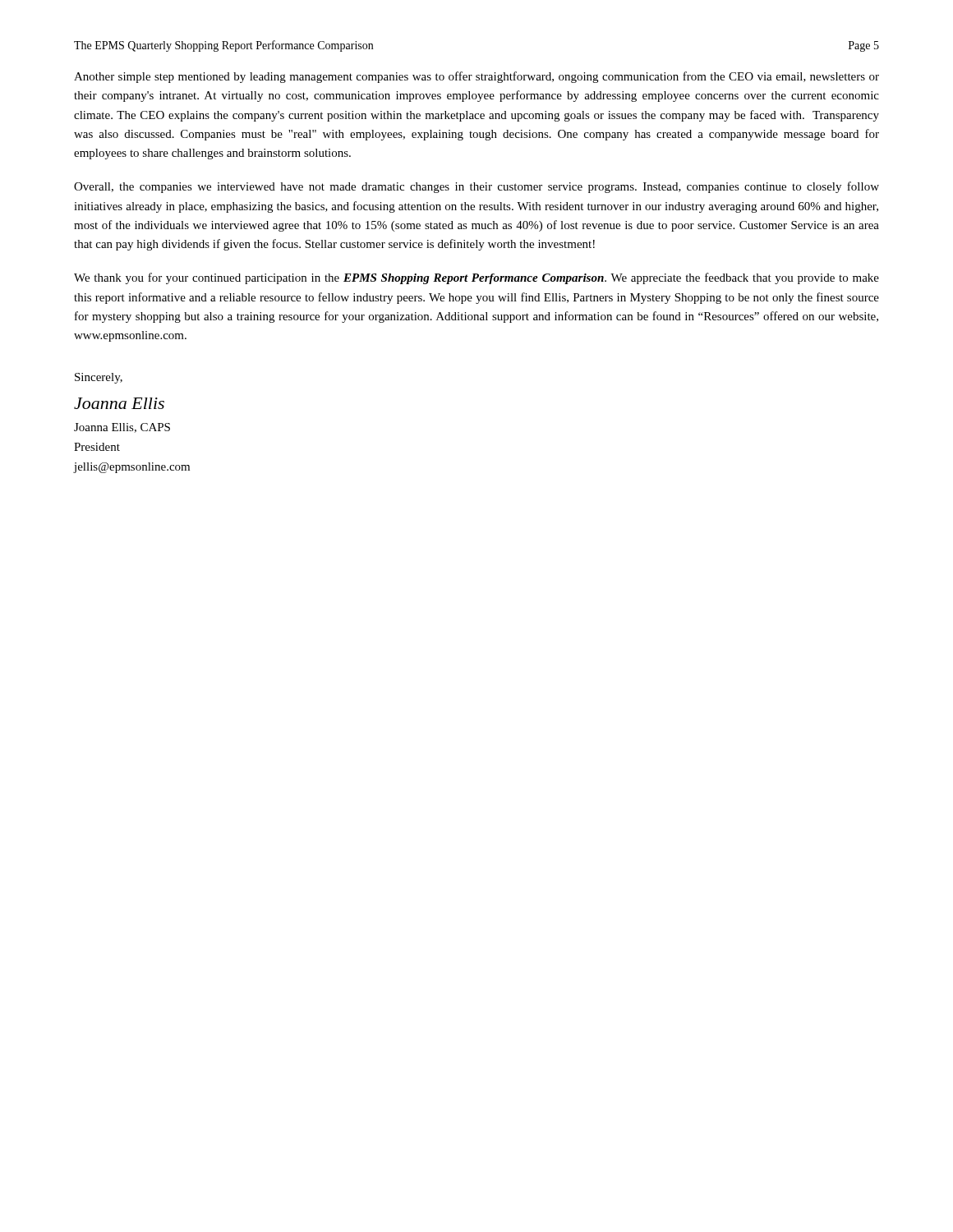Locate the block of text that opens with "We thank you for your continued"

pos(476,306)
